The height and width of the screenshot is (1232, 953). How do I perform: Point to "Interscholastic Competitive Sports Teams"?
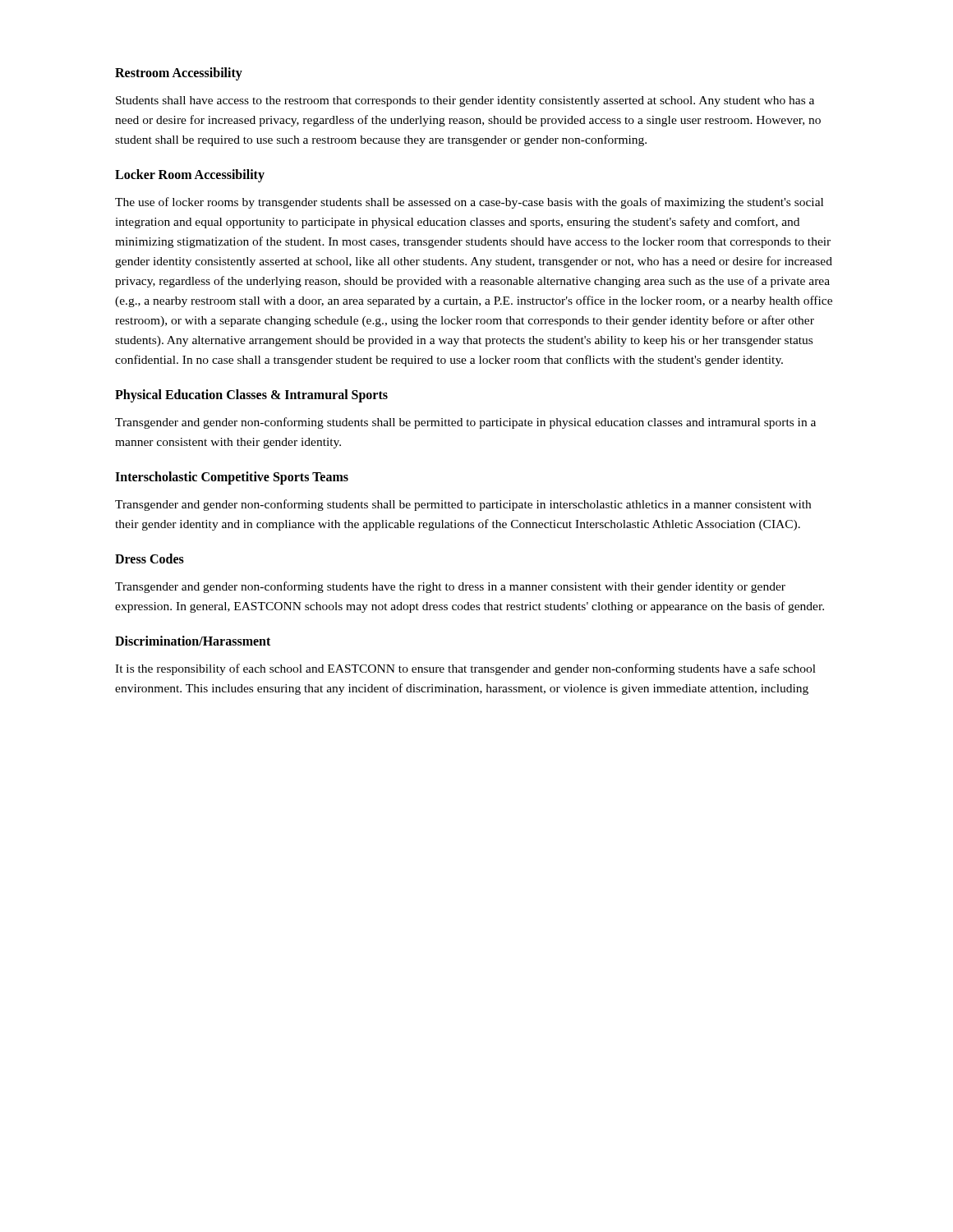(x=232, y=477)
